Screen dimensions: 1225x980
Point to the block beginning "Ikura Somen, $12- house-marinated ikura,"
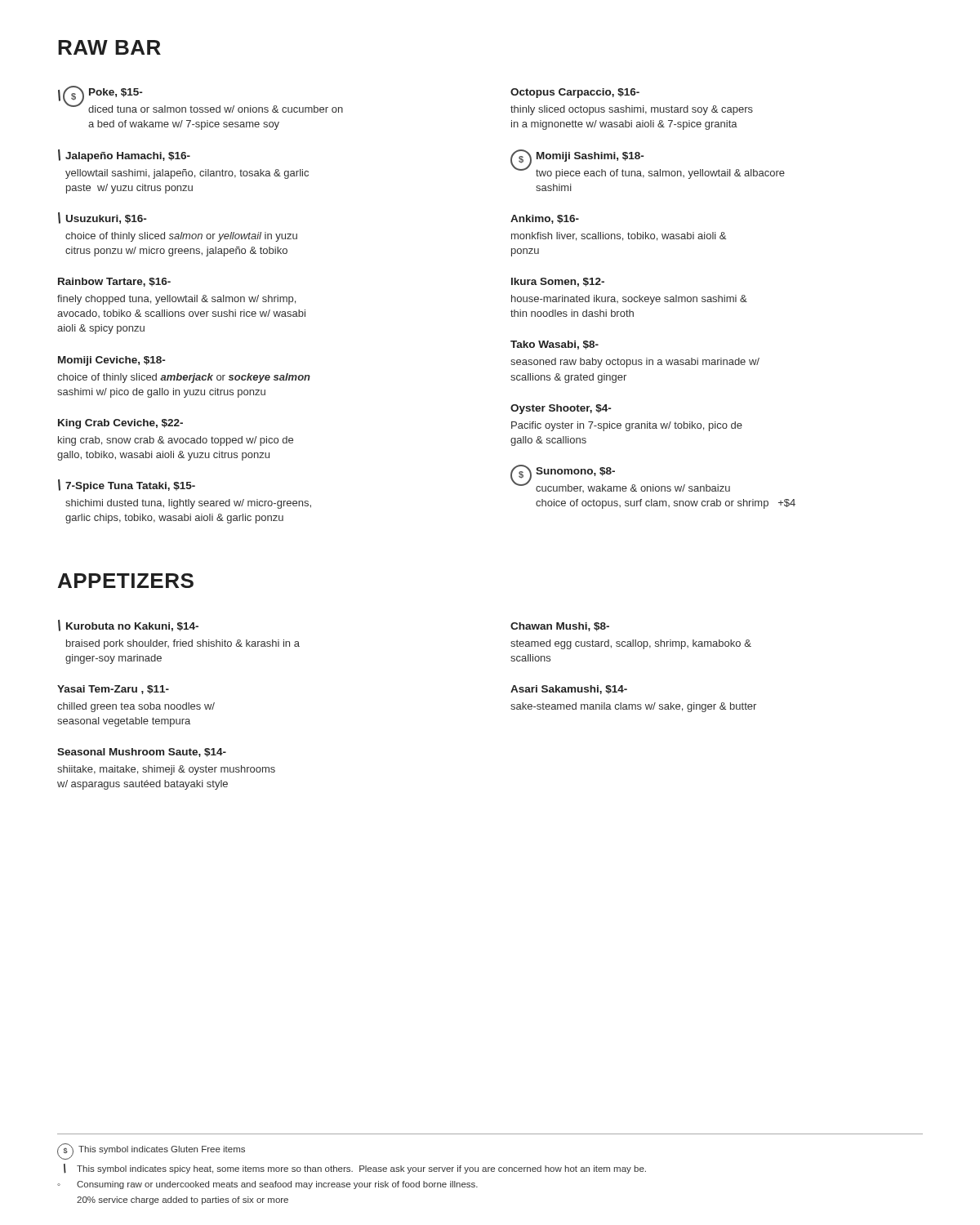717,298
